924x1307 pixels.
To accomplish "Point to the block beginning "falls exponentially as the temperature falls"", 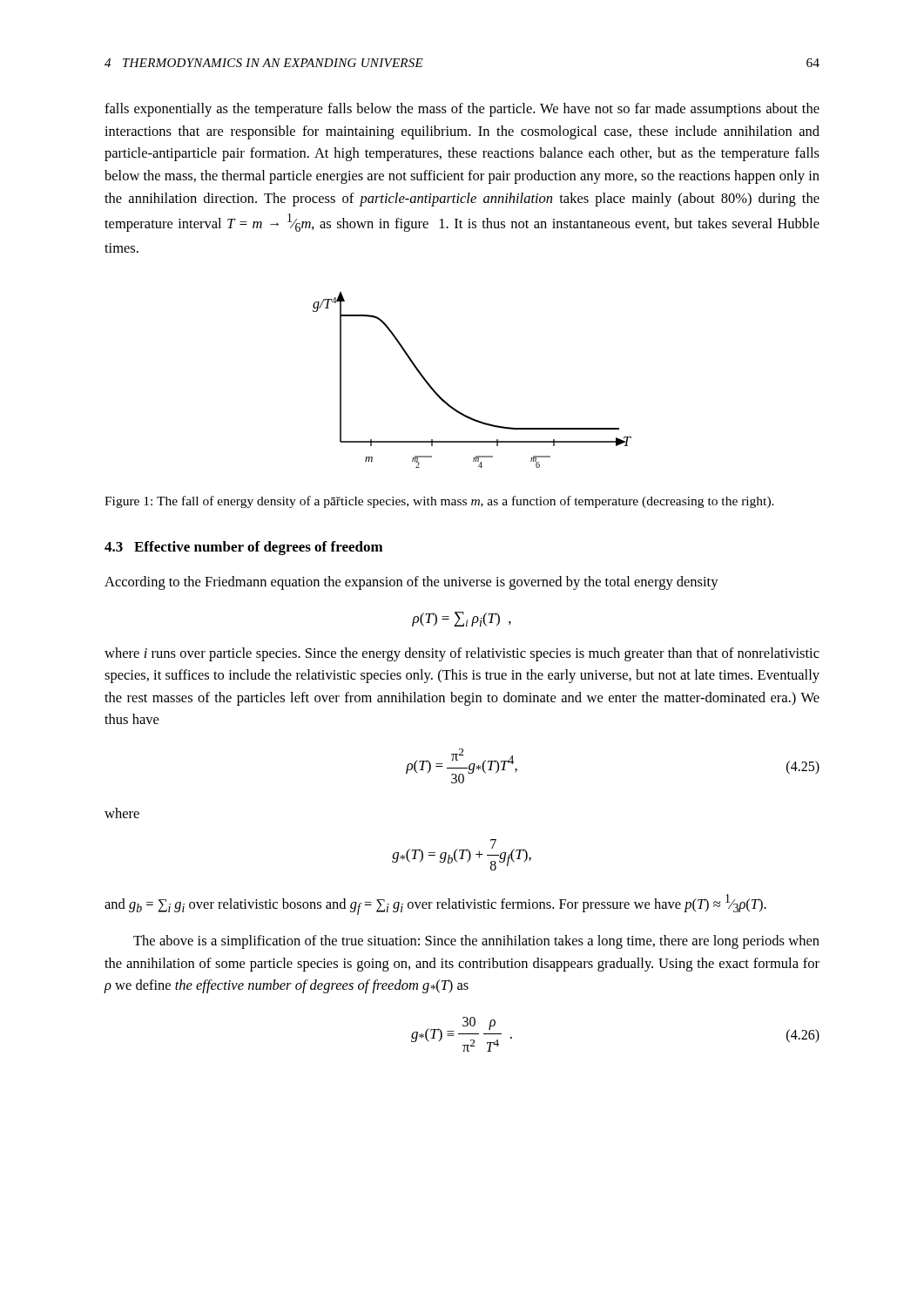I will pos(462,179).
